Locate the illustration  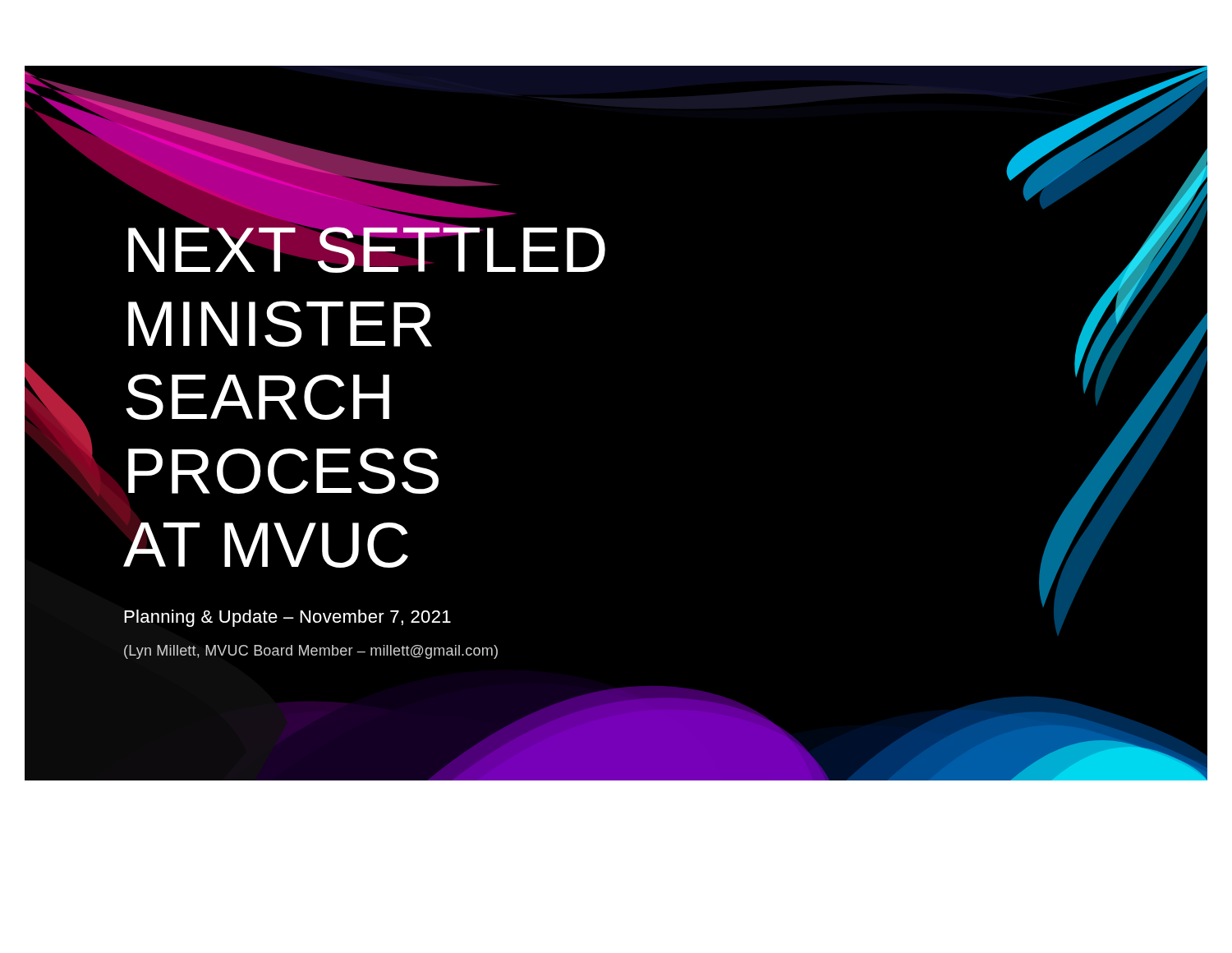pyautogui.click(x=616, y=423)
